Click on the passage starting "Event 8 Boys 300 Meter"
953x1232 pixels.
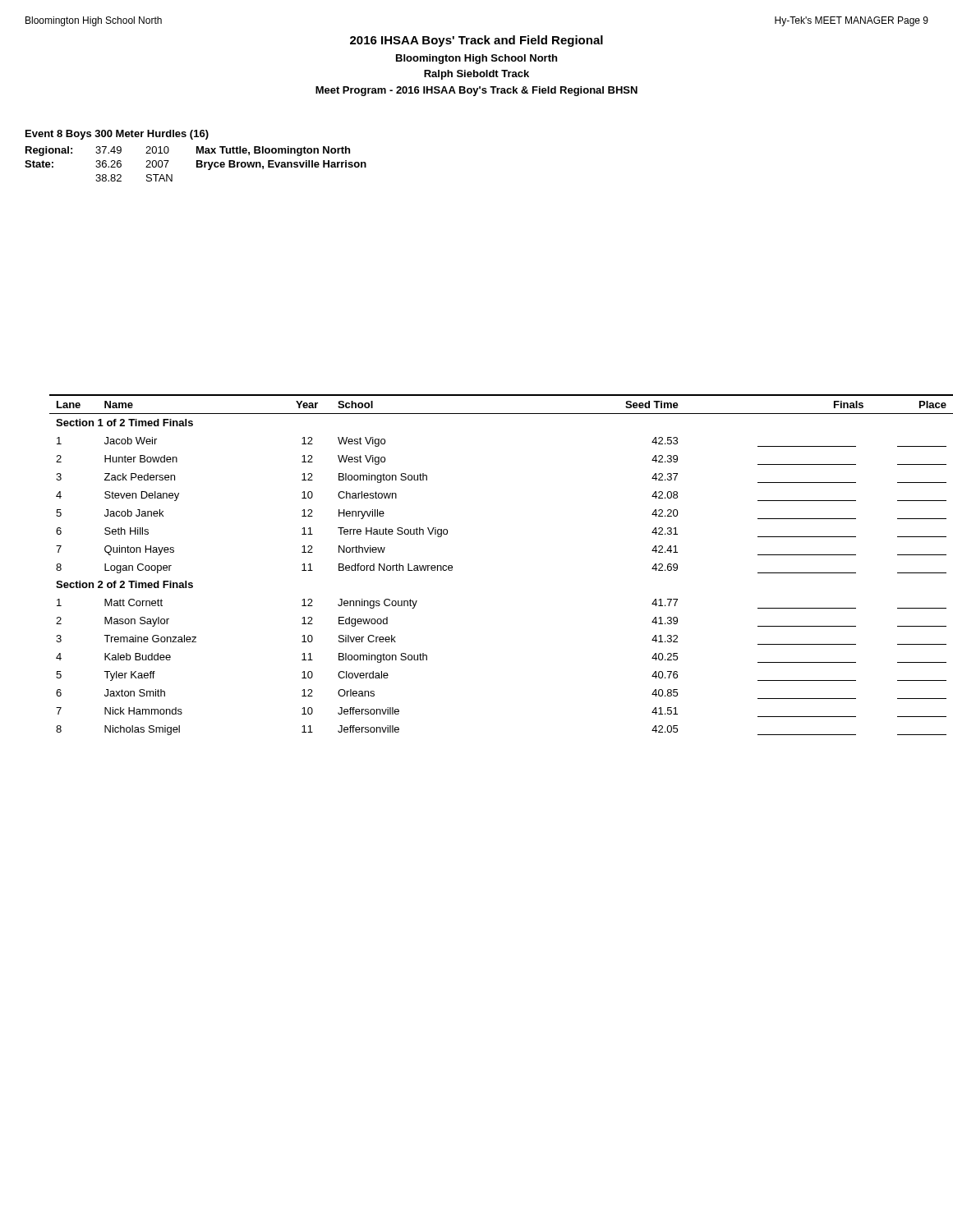tap(198, 156)
